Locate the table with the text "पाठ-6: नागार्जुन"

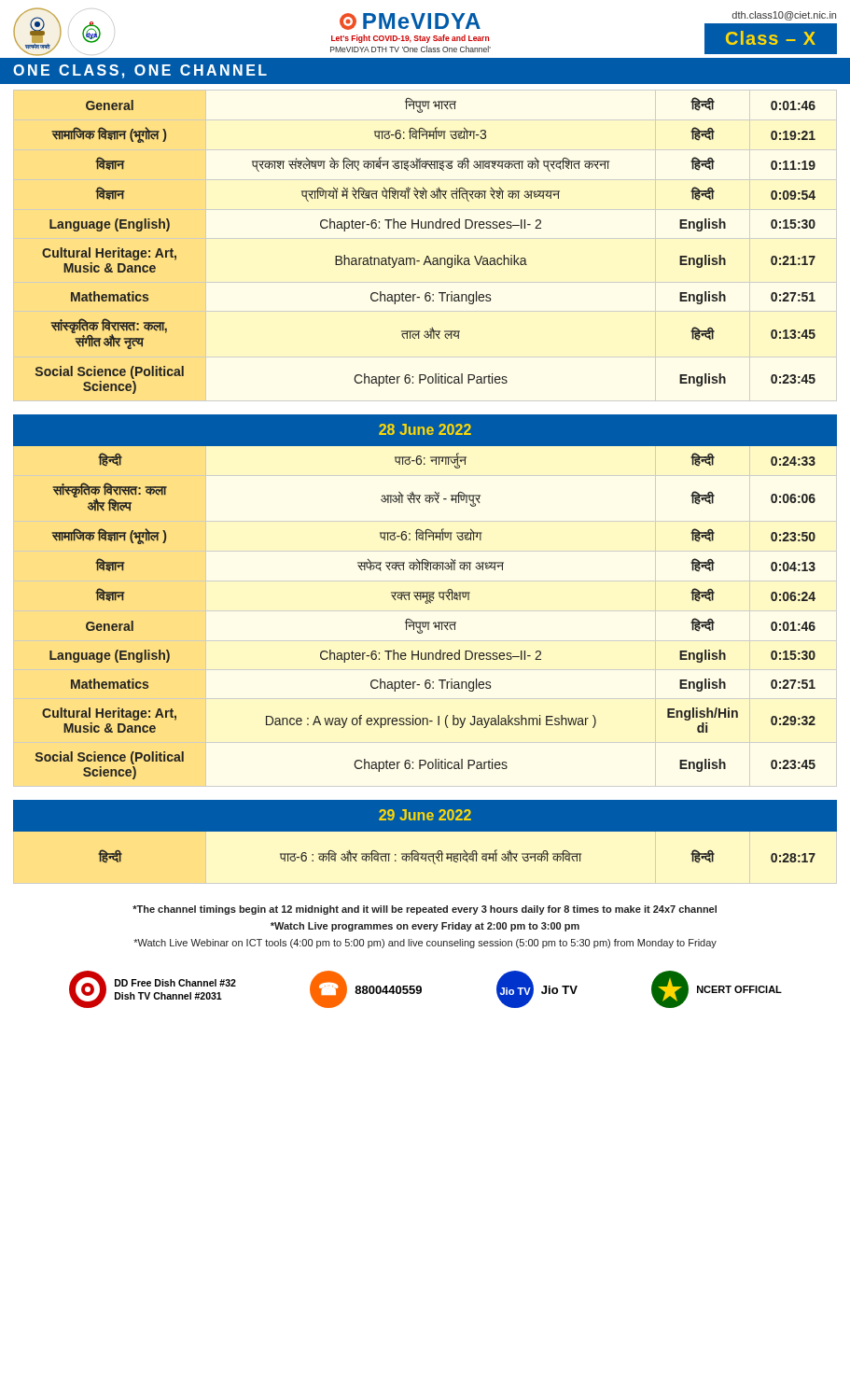point(425,601)
